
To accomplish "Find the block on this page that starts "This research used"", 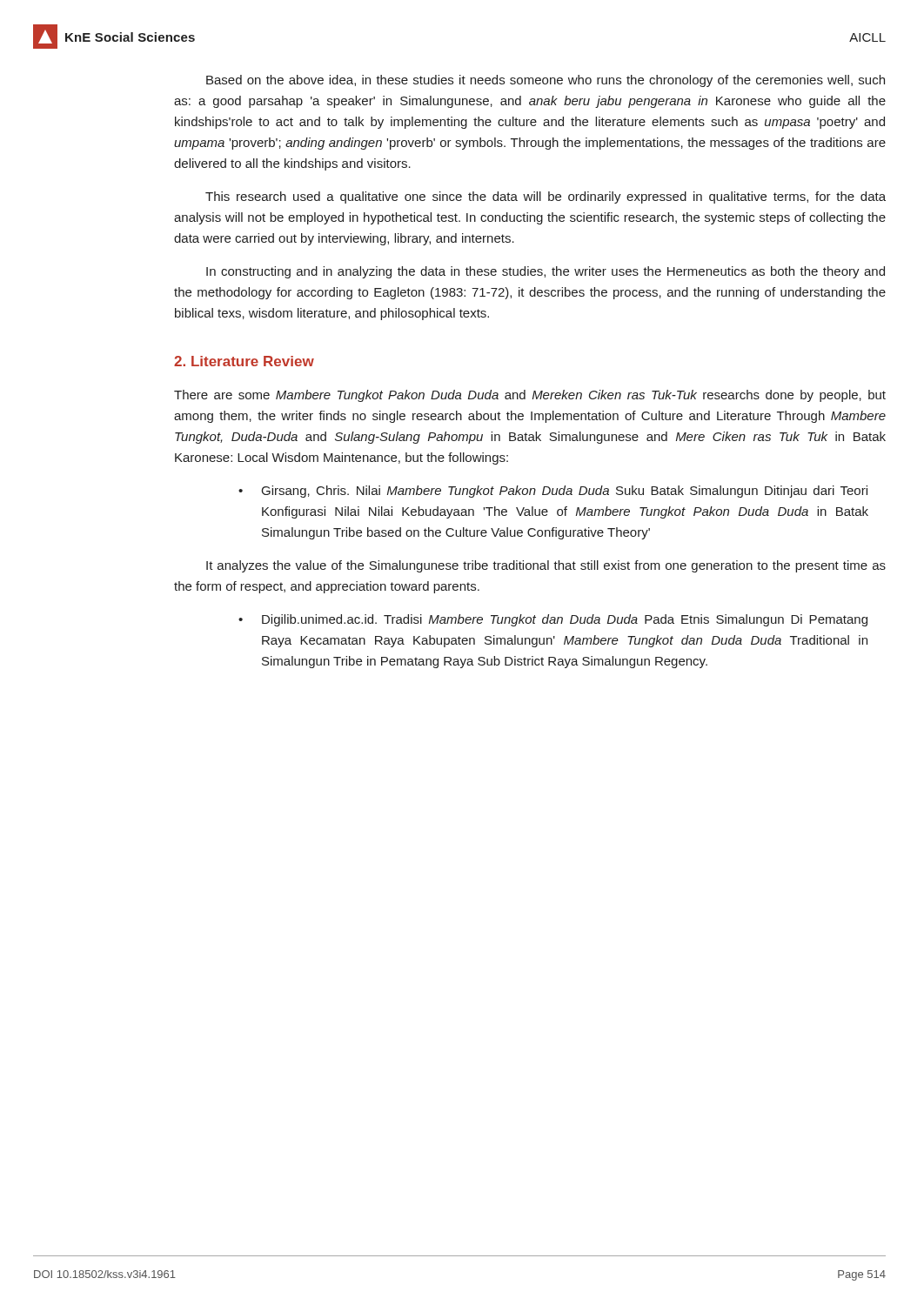I will (x=530, y=217).
